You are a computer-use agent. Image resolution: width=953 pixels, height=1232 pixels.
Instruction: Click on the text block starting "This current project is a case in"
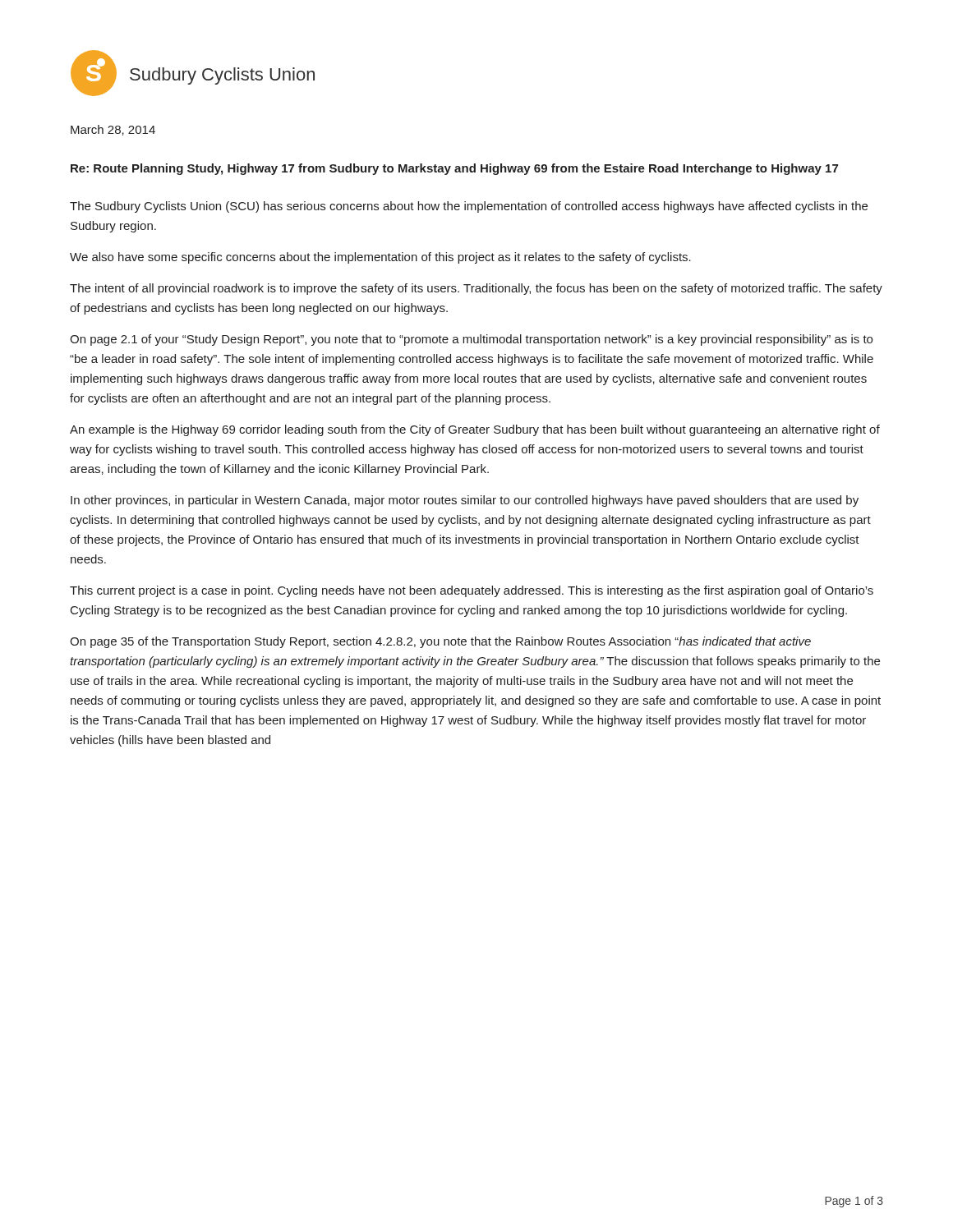(x=472, y=600)
